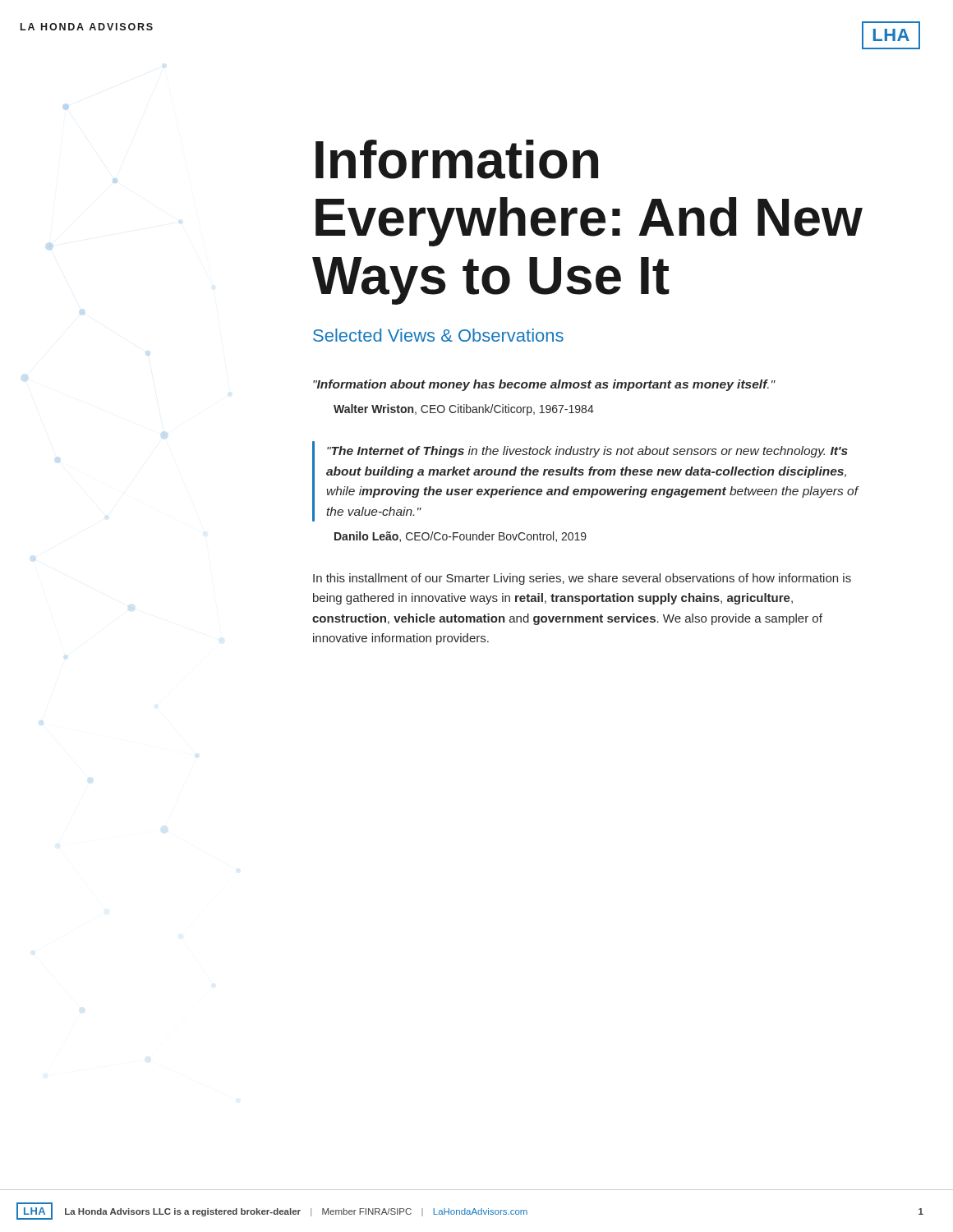Select the text containing "Walter Wriston, CEO Citibank/Citicorp, 1967-1984"

(x=464, y=409)
